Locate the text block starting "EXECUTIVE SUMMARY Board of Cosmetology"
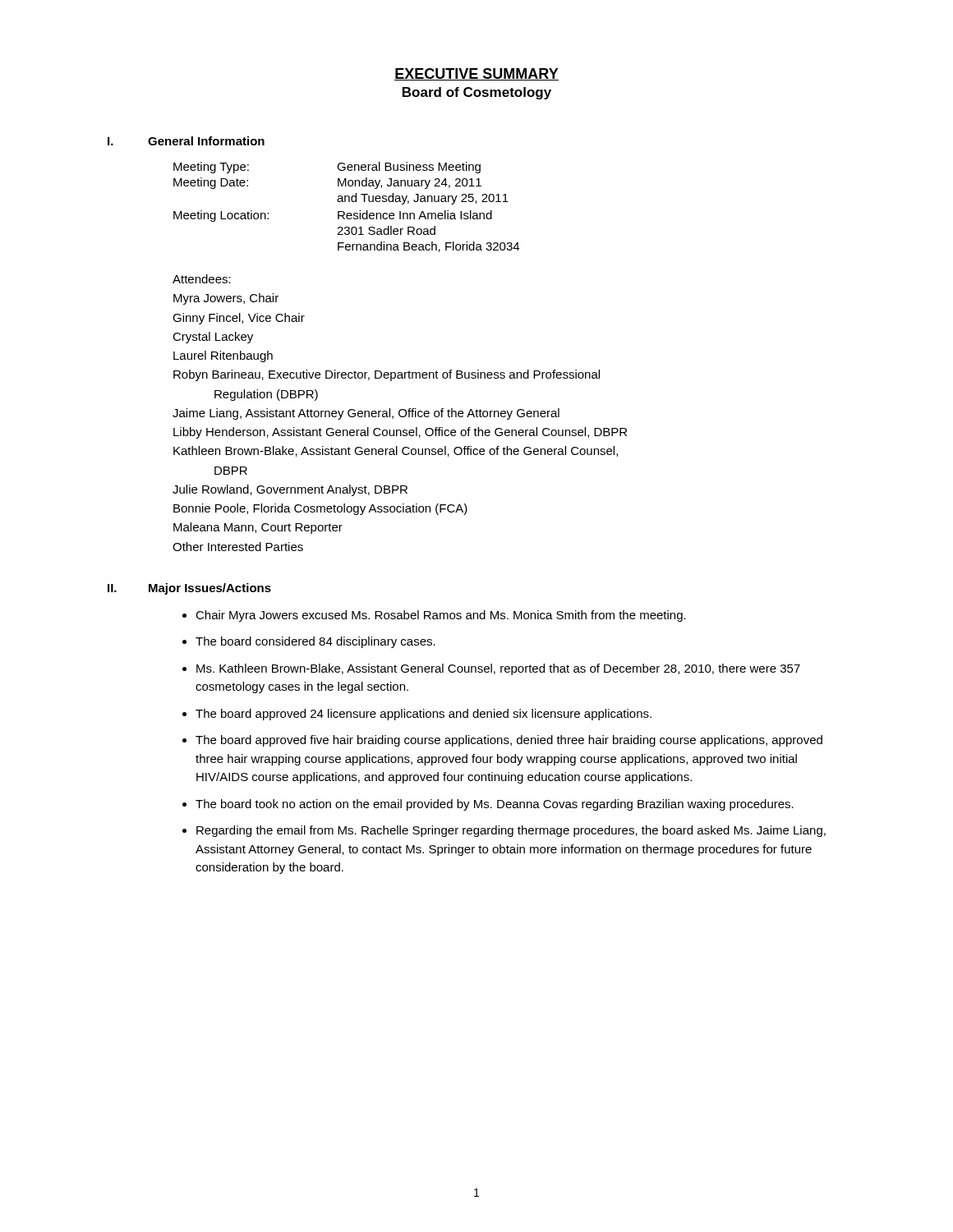953x1232 pixels. [476, 83]
